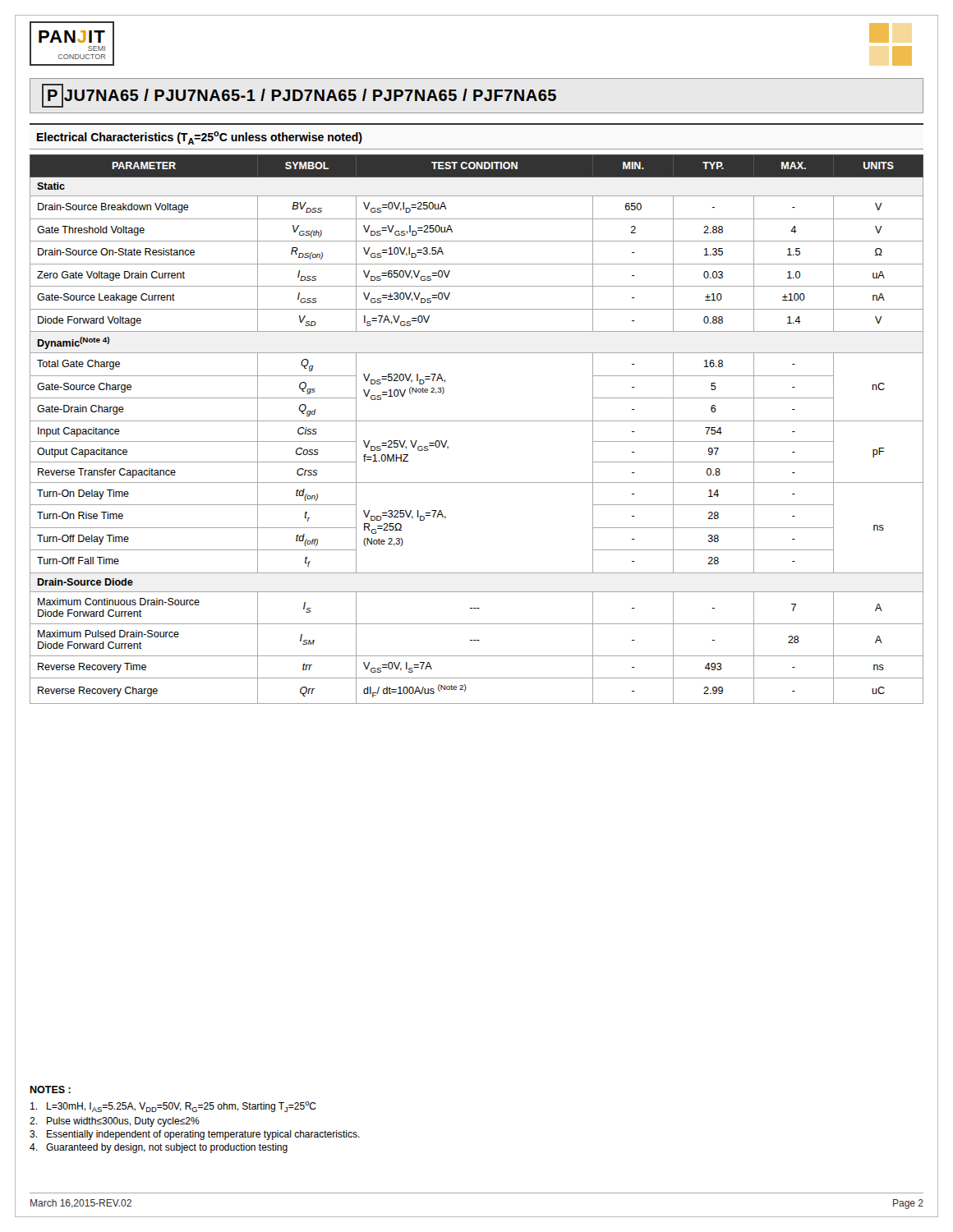Point to the text starting "L=30mH, IAS=5.25A, VDD=50V, RG=25 ohm, Starting"
The image size is (953, 1232).
coord(173,1107)
